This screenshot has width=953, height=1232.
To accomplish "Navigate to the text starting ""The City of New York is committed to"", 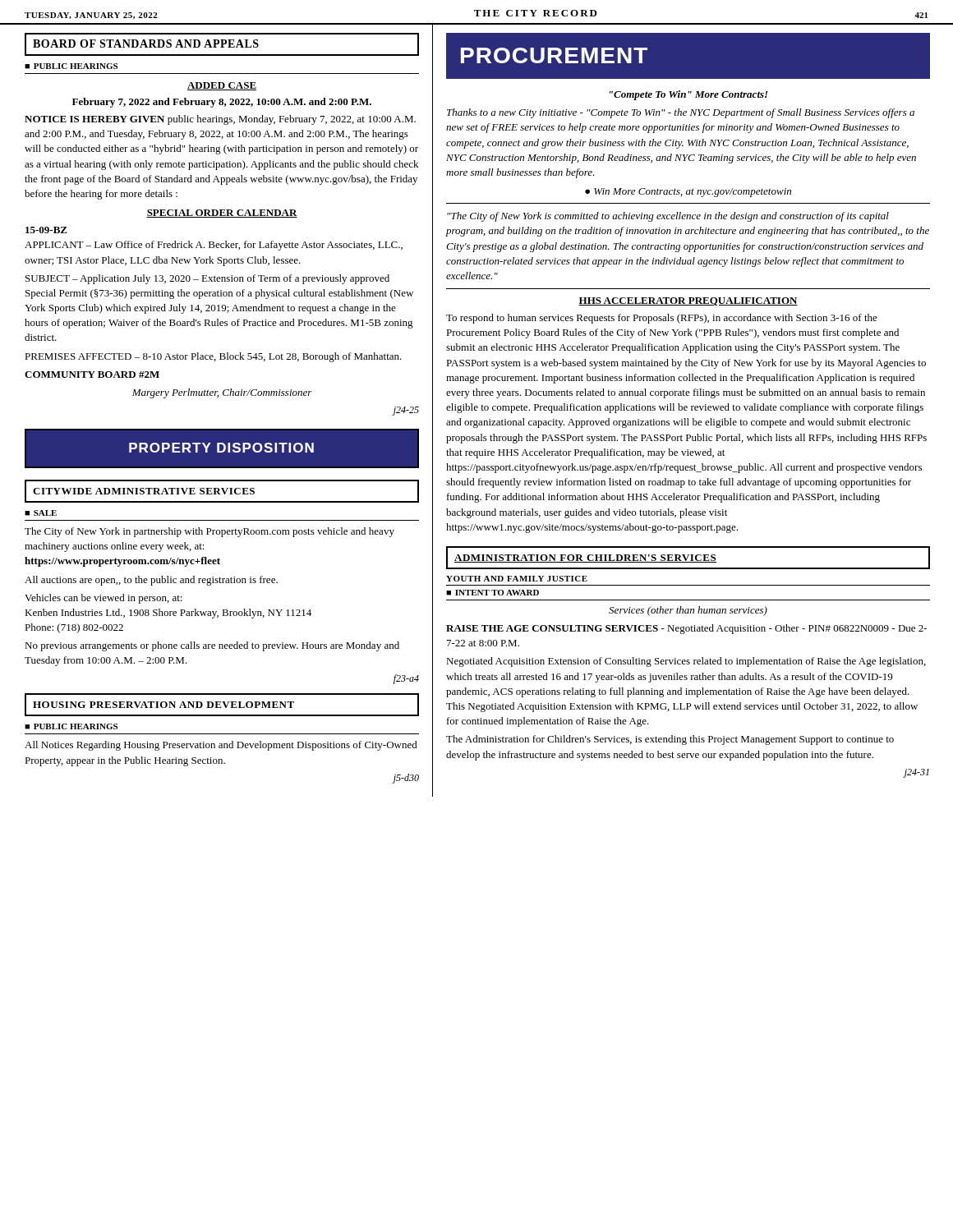I will (688, 246).
